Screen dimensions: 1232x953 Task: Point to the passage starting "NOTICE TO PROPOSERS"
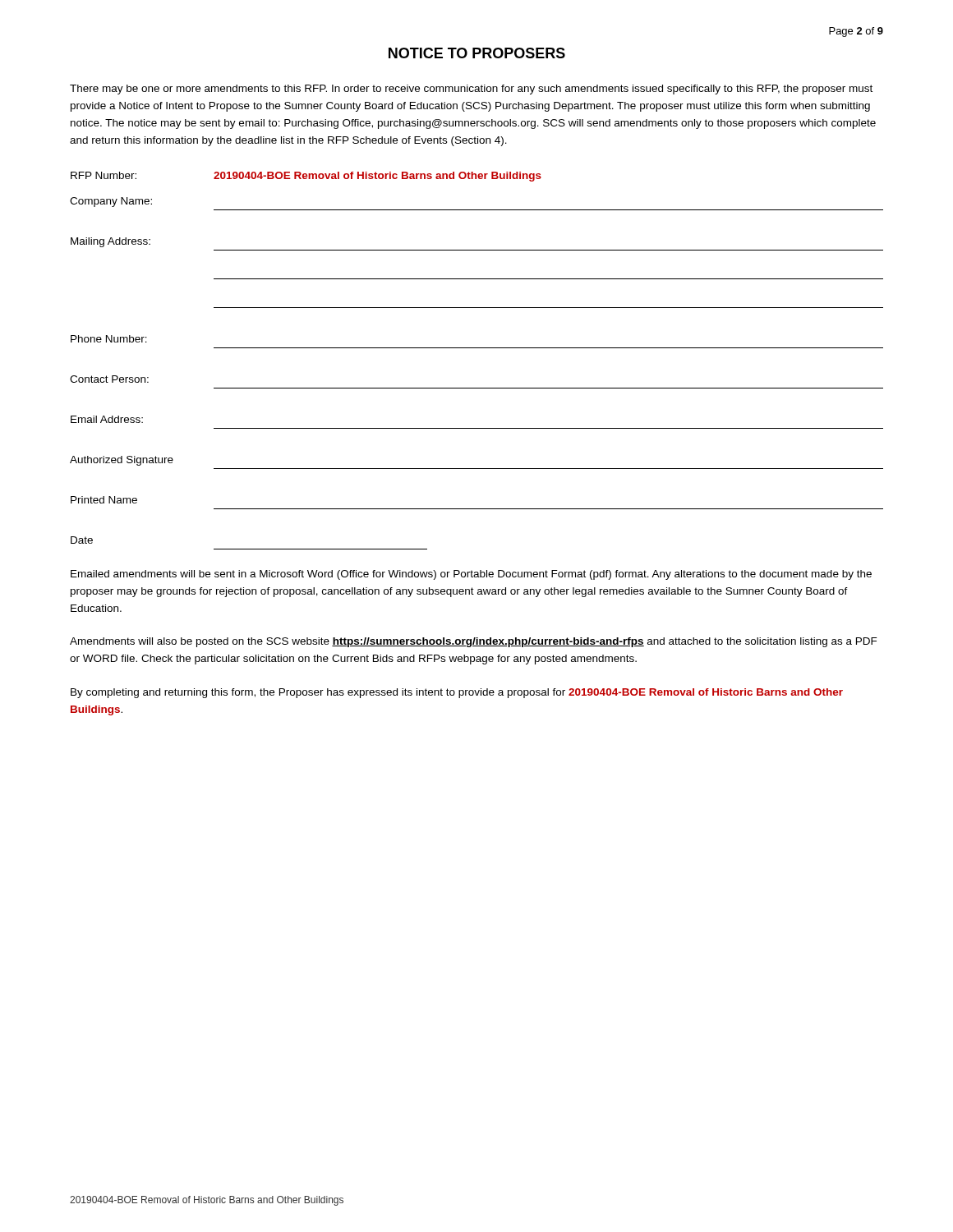tap(476, 54)
